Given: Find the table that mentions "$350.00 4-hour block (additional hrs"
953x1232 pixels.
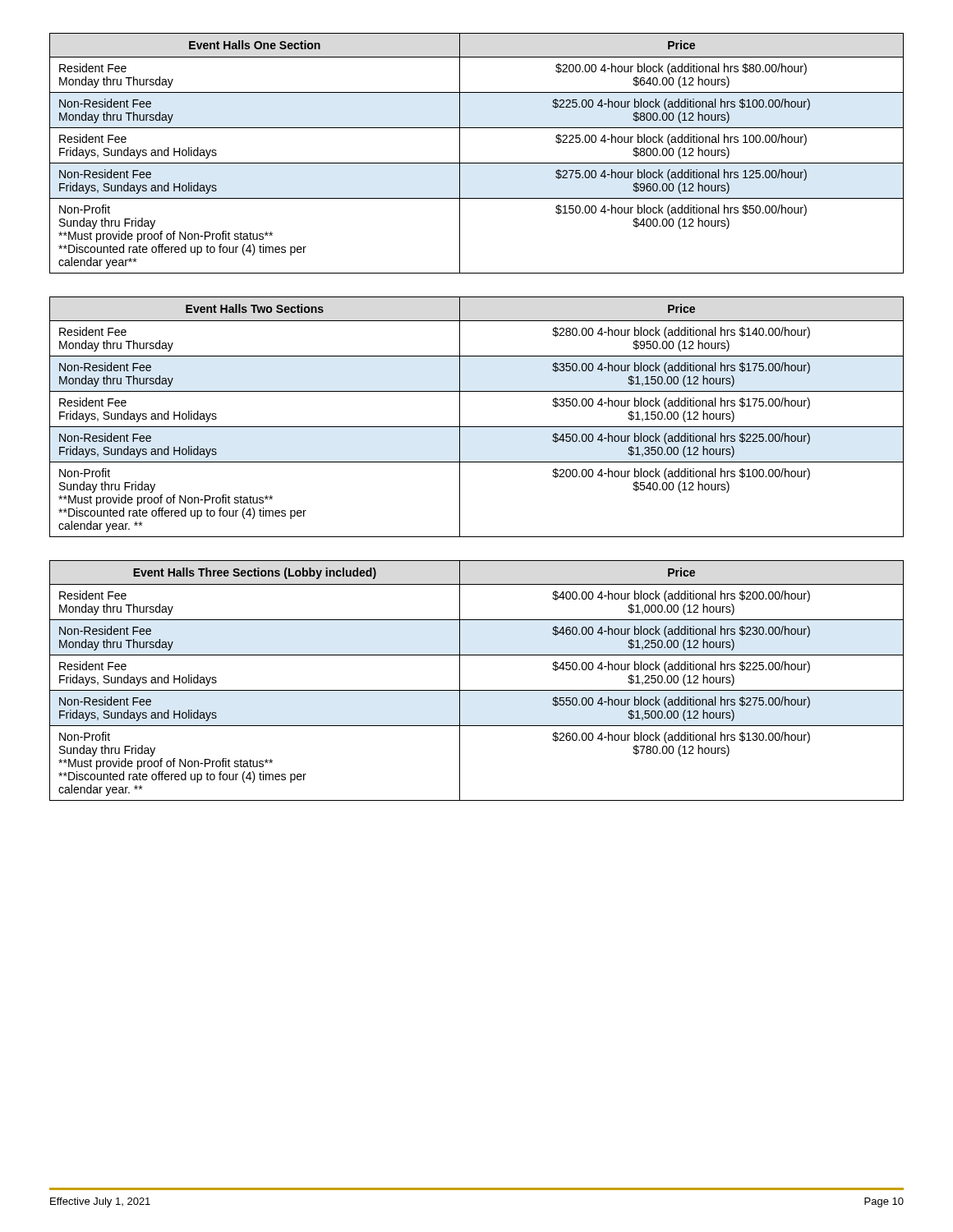Looking at the screenshot, I should 476,417.
